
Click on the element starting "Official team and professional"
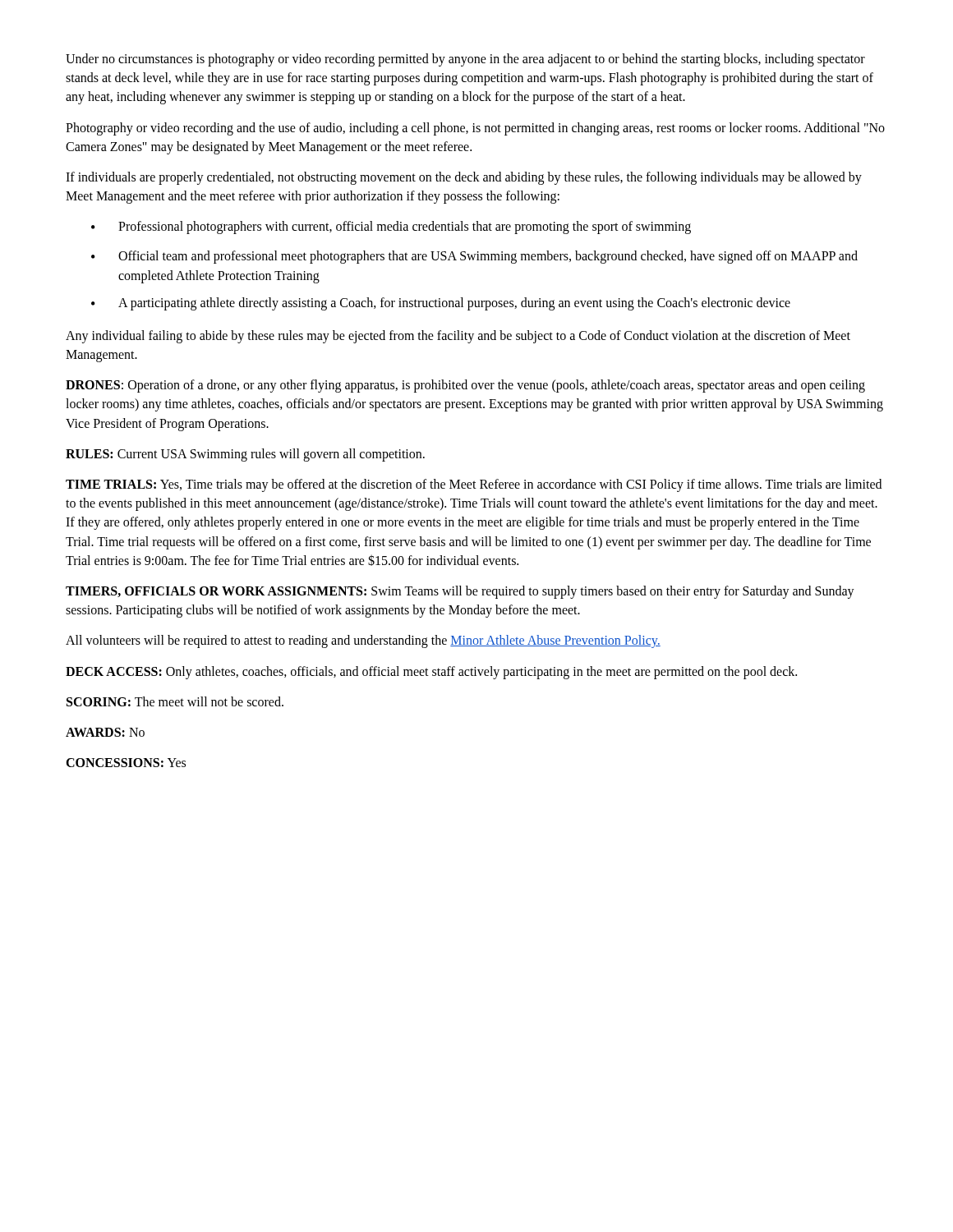[x=503, y=266]
